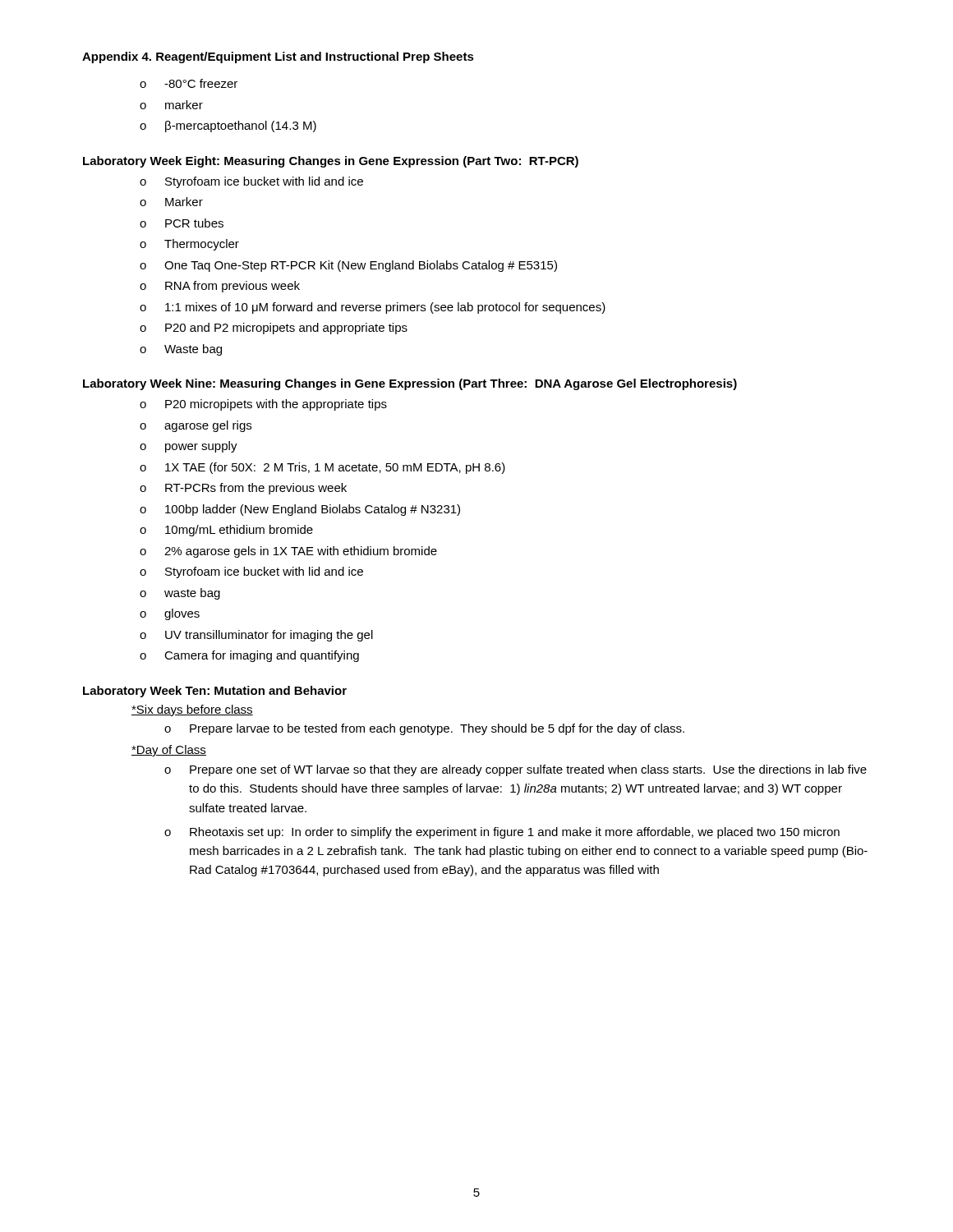Image resolution: width=953 pixels, height=1232 pixels.
Task: Locate the text "o Thermocycler"
Action: (x=185, y=244)
